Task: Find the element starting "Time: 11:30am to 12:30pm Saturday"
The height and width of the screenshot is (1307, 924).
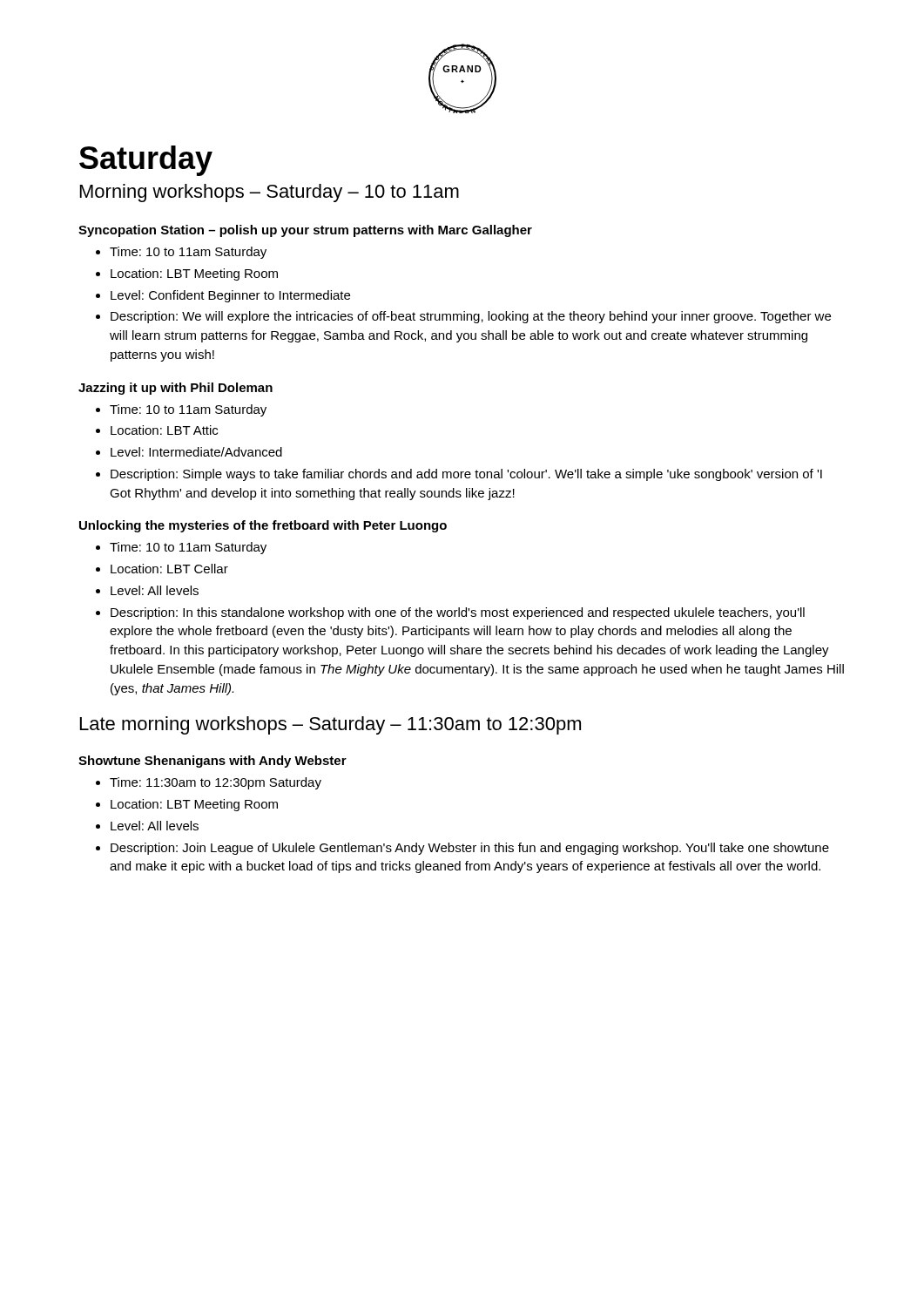Action: point(216,782)
